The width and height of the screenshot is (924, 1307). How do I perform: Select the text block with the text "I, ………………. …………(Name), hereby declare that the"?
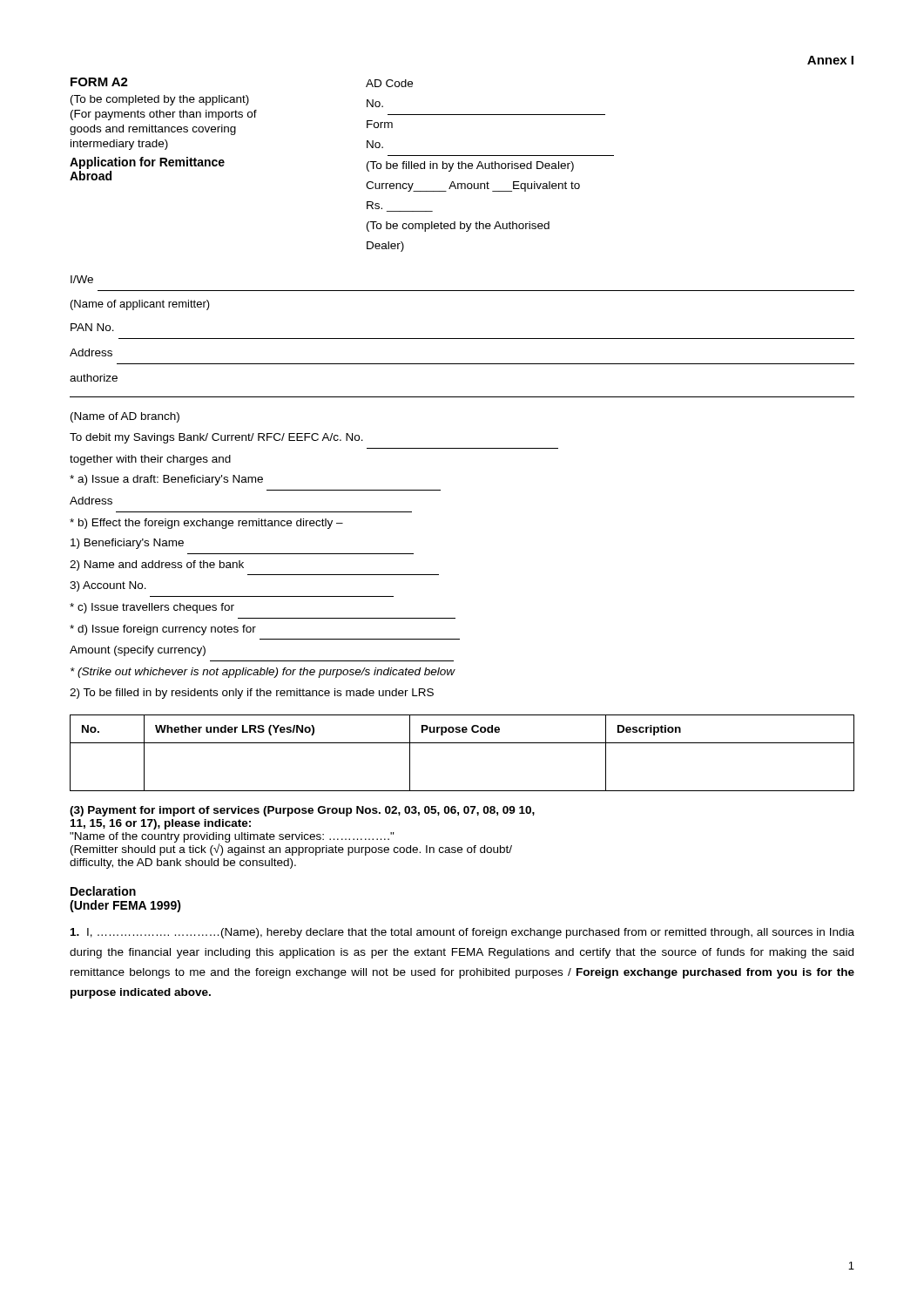click(462, 962)
